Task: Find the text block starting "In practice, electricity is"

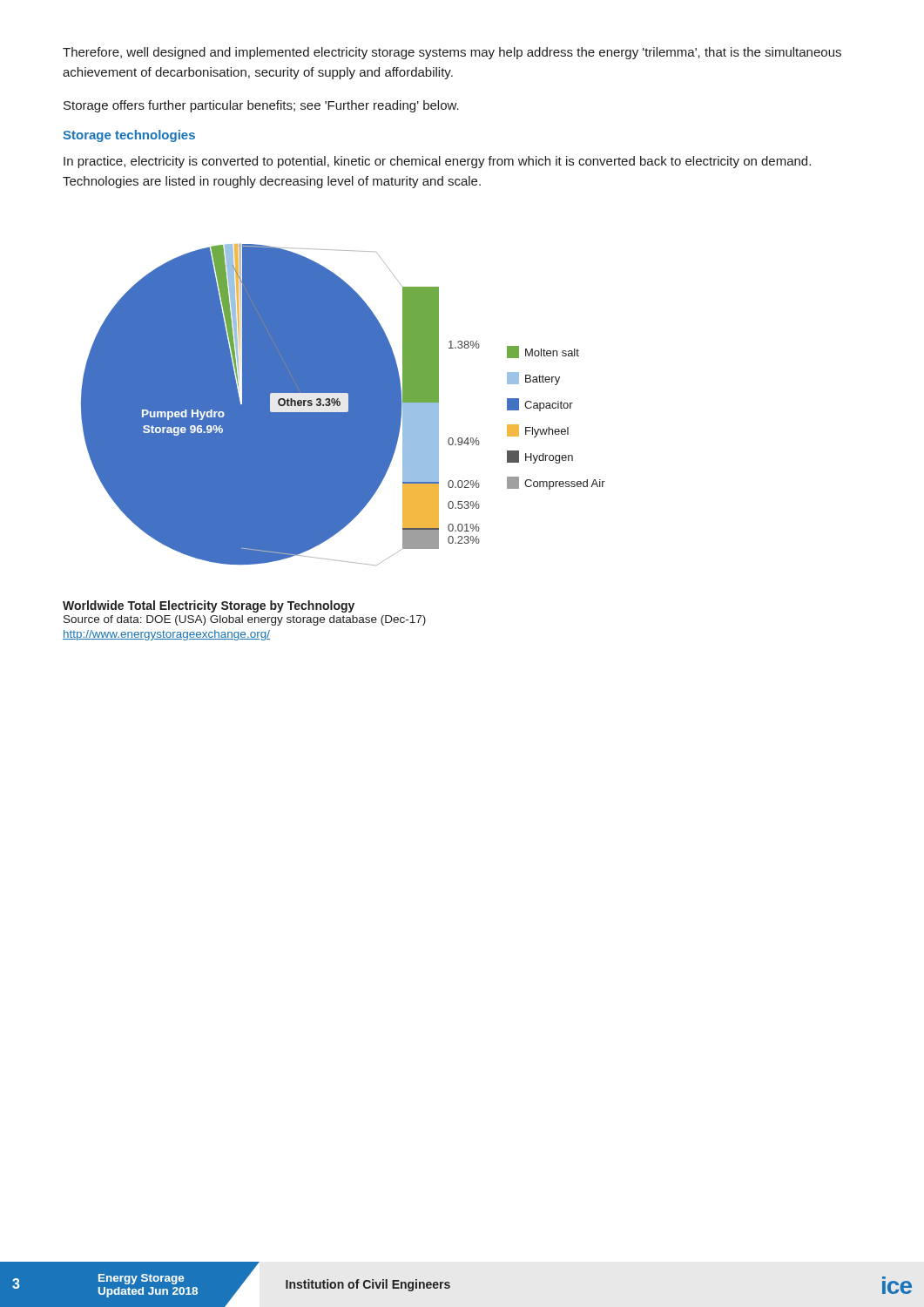Action: tap(437, 171)
